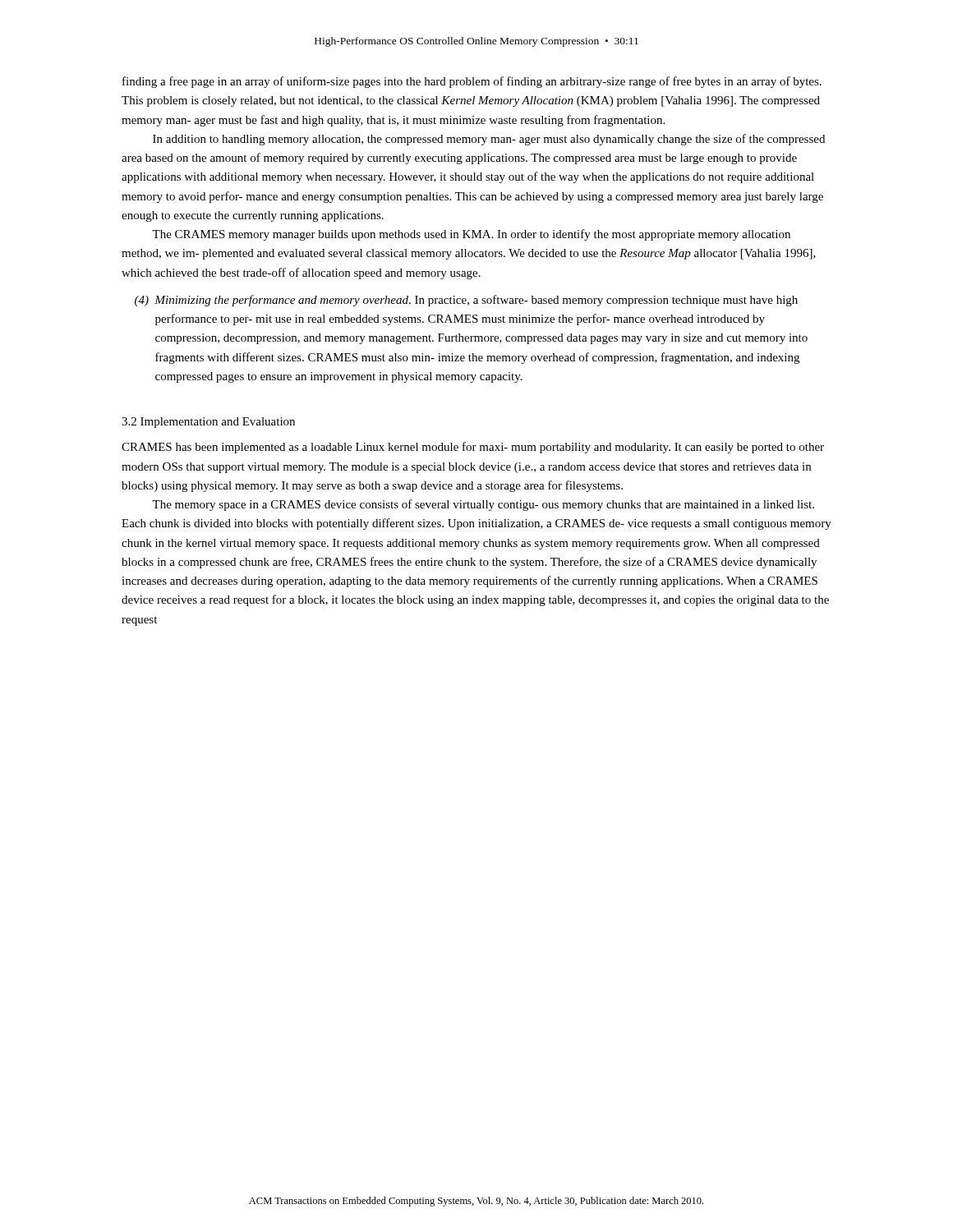Click on the passage starting "finding a free page in an array of"

point(476,177)
